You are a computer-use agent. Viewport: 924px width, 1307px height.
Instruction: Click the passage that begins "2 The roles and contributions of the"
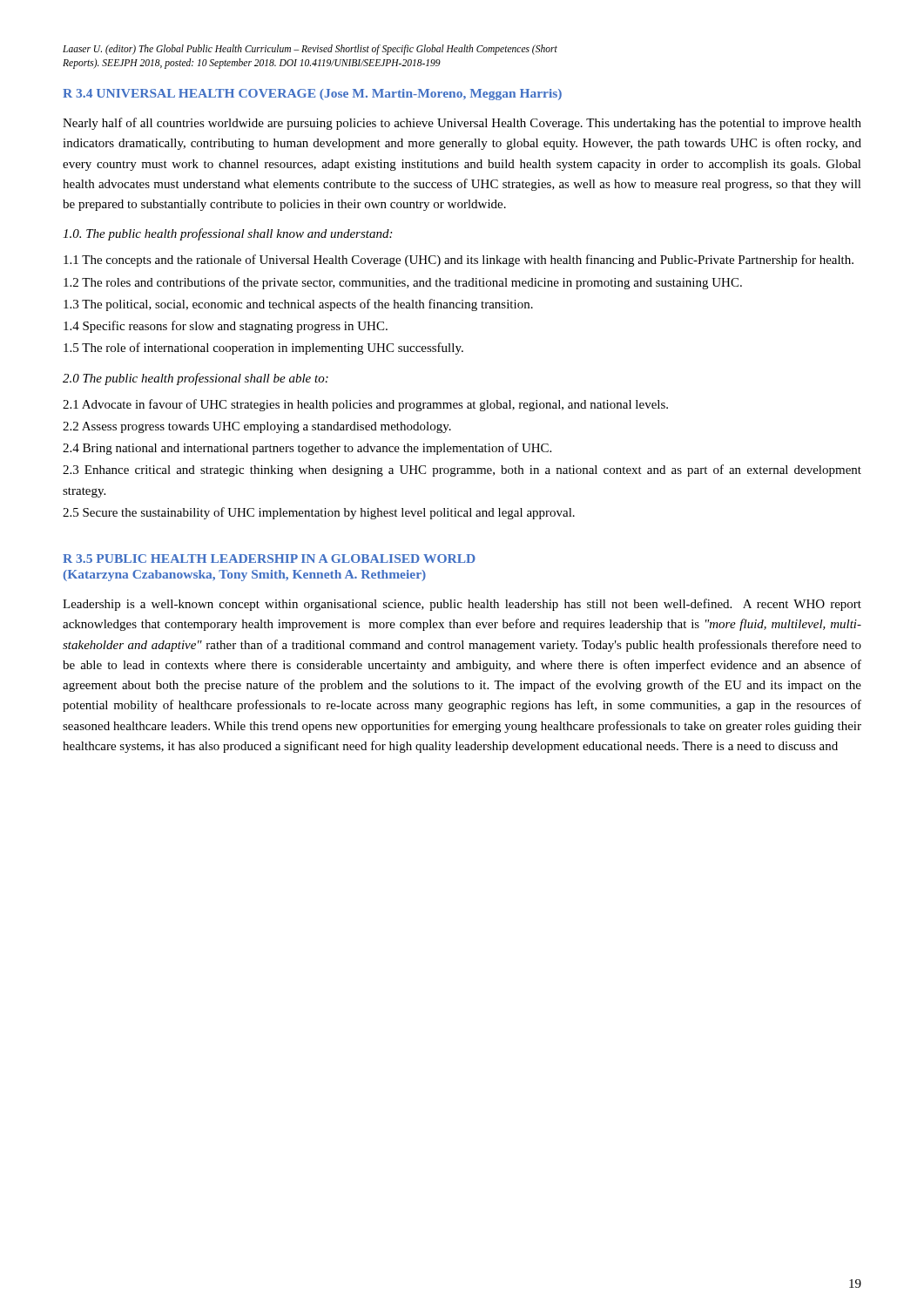pyautogui.click(x=403, y=282)
